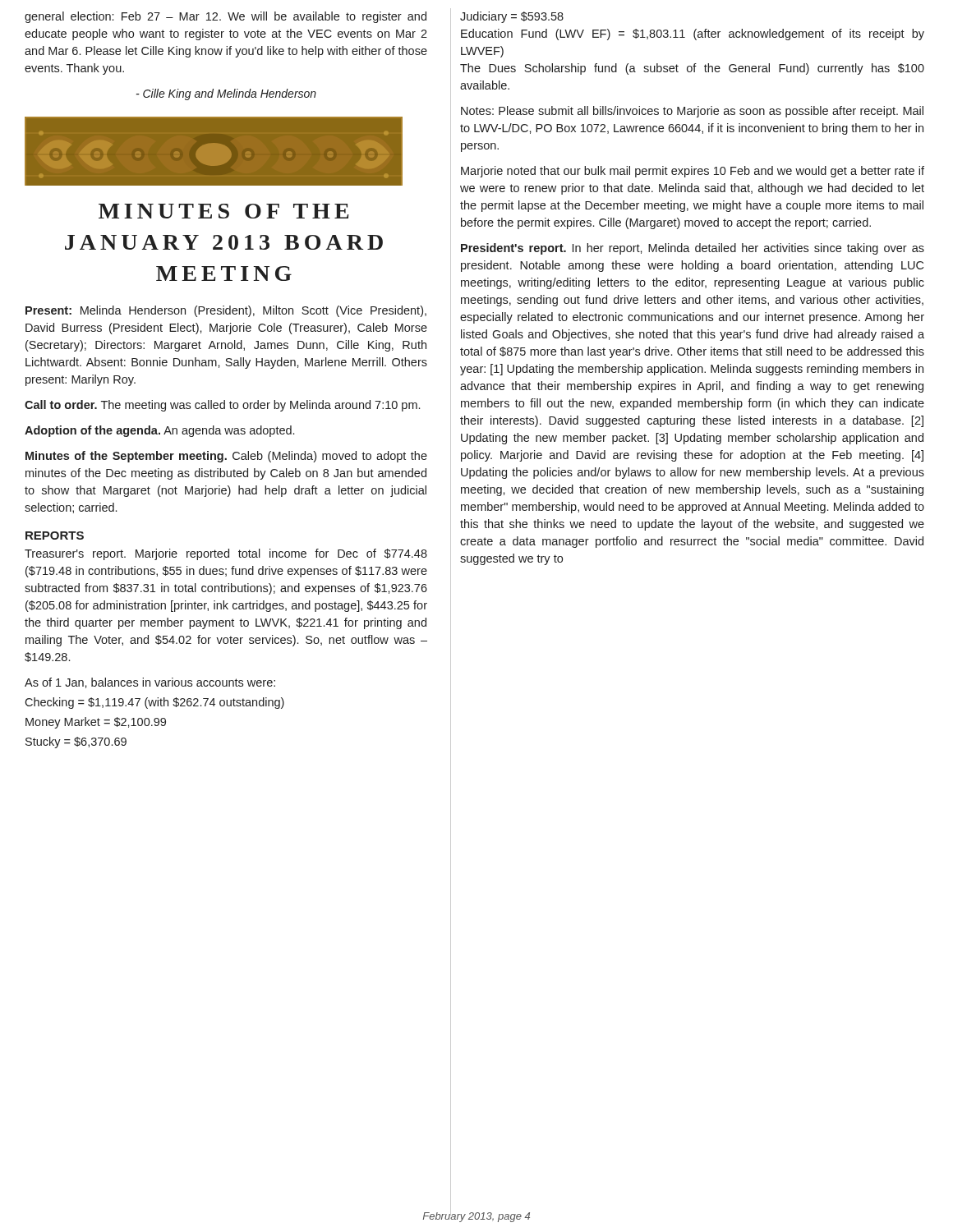953x1232 pixels.
Task: Find the block on this page that starts "Marjorie noted that our bulk"
Action: point(692,197)
